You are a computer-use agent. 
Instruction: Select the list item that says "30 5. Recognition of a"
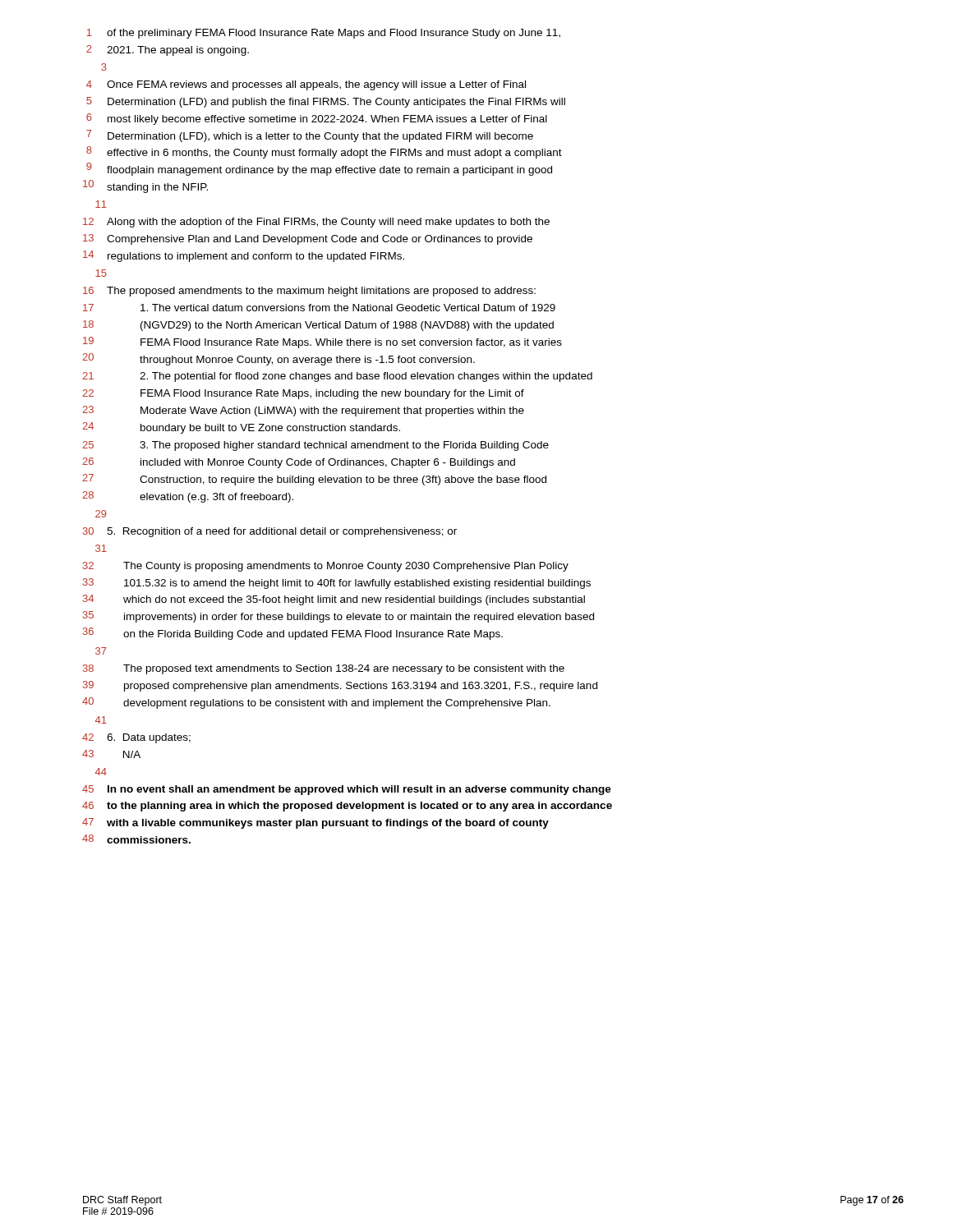tap(270, 532)
